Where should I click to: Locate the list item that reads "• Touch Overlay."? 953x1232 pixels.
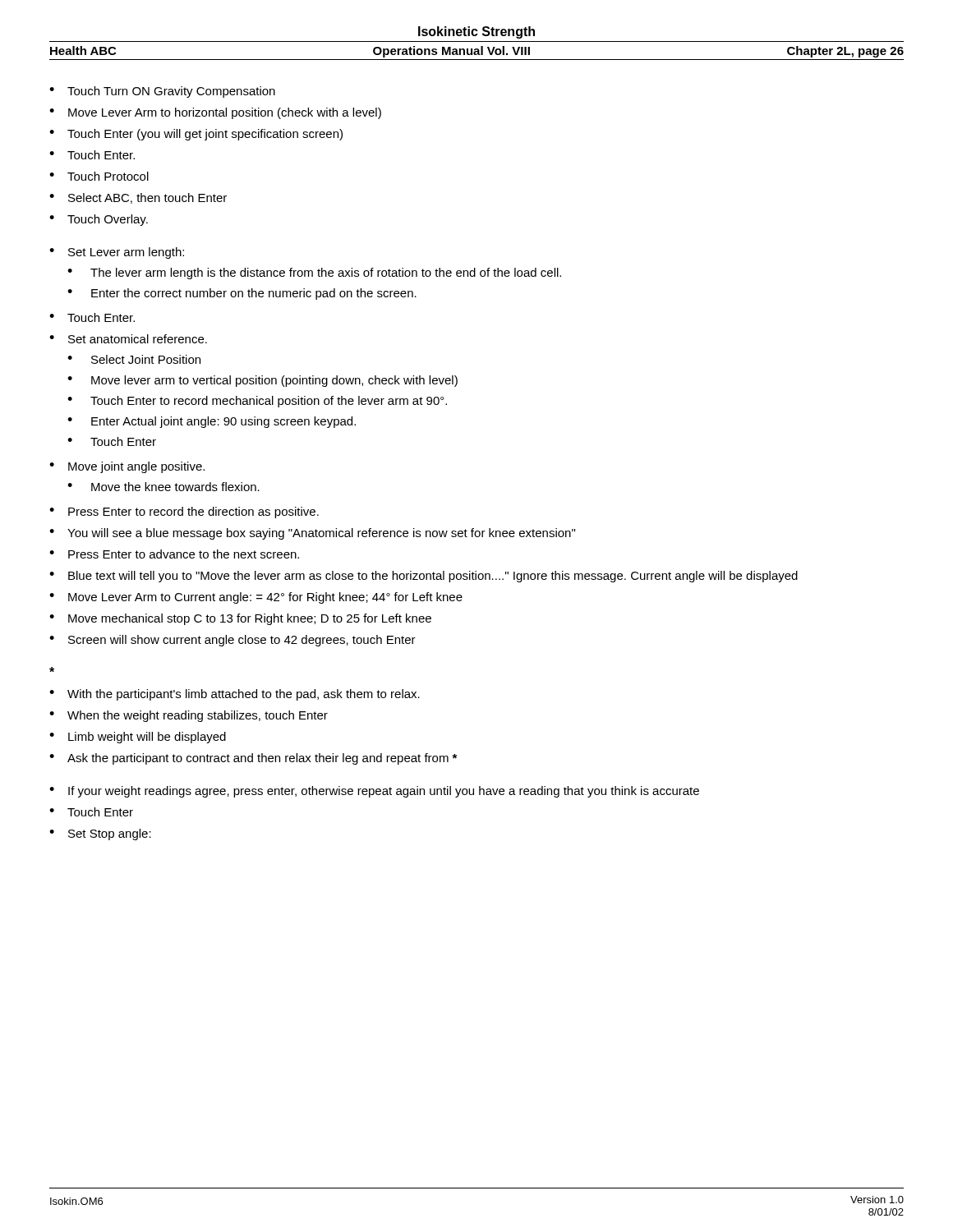click(x=99, y=220)
